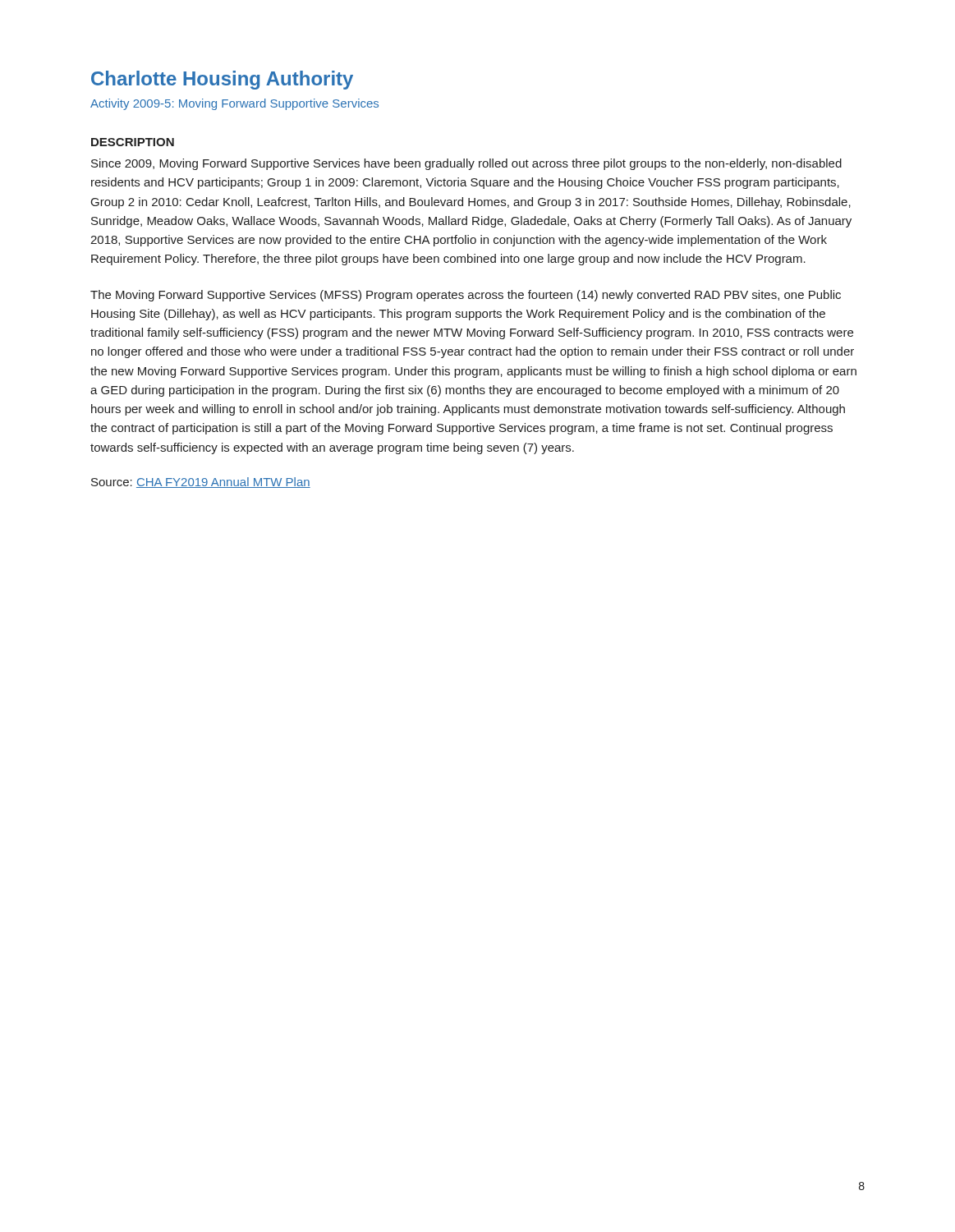Select the element starting "The Moving Forward Supportive Services (MFSS) Program operates"
Screen dimensions: 1232x955
click(474, 371)
